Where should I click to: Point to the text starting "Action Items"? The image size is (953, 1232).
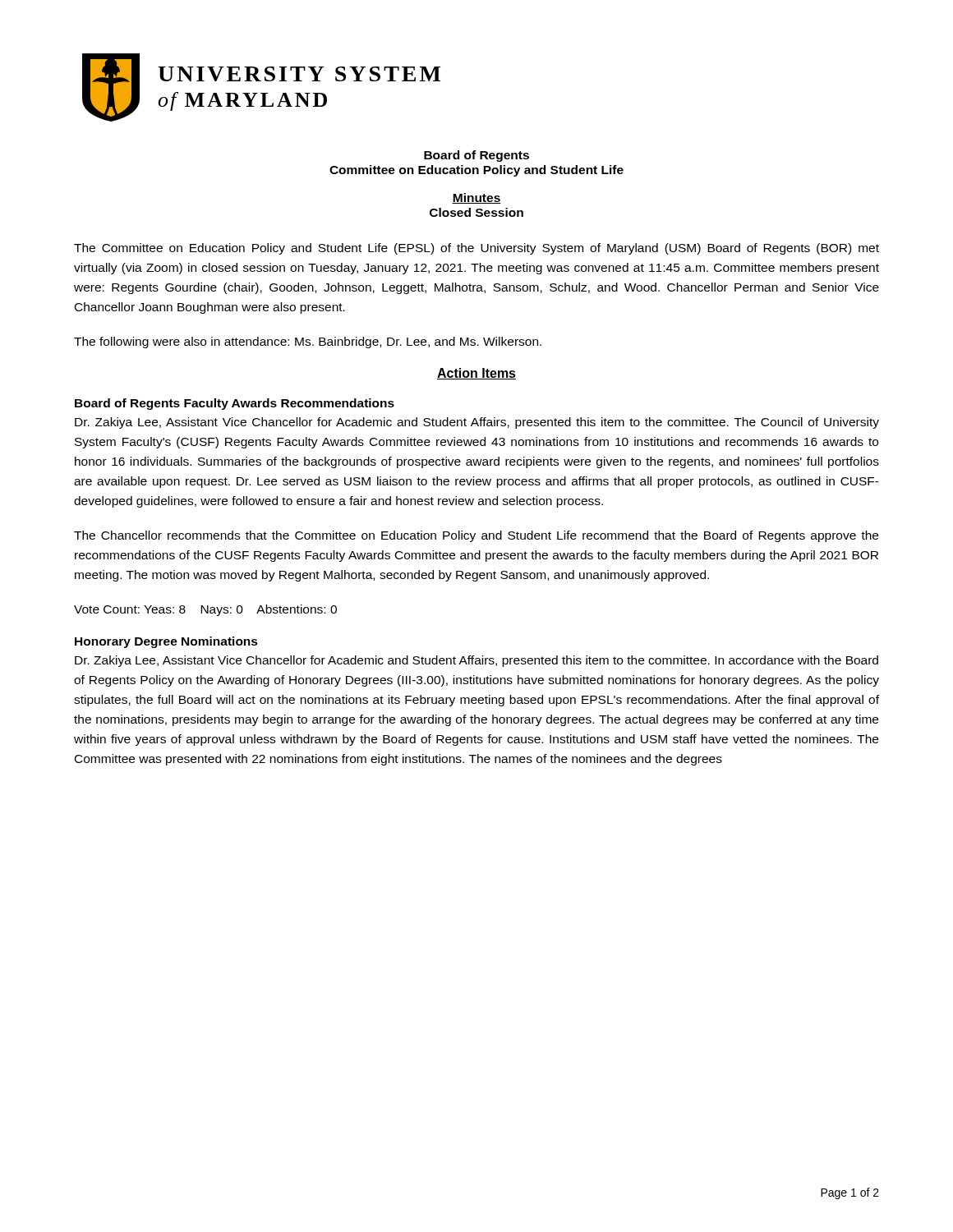pos(476,373)
